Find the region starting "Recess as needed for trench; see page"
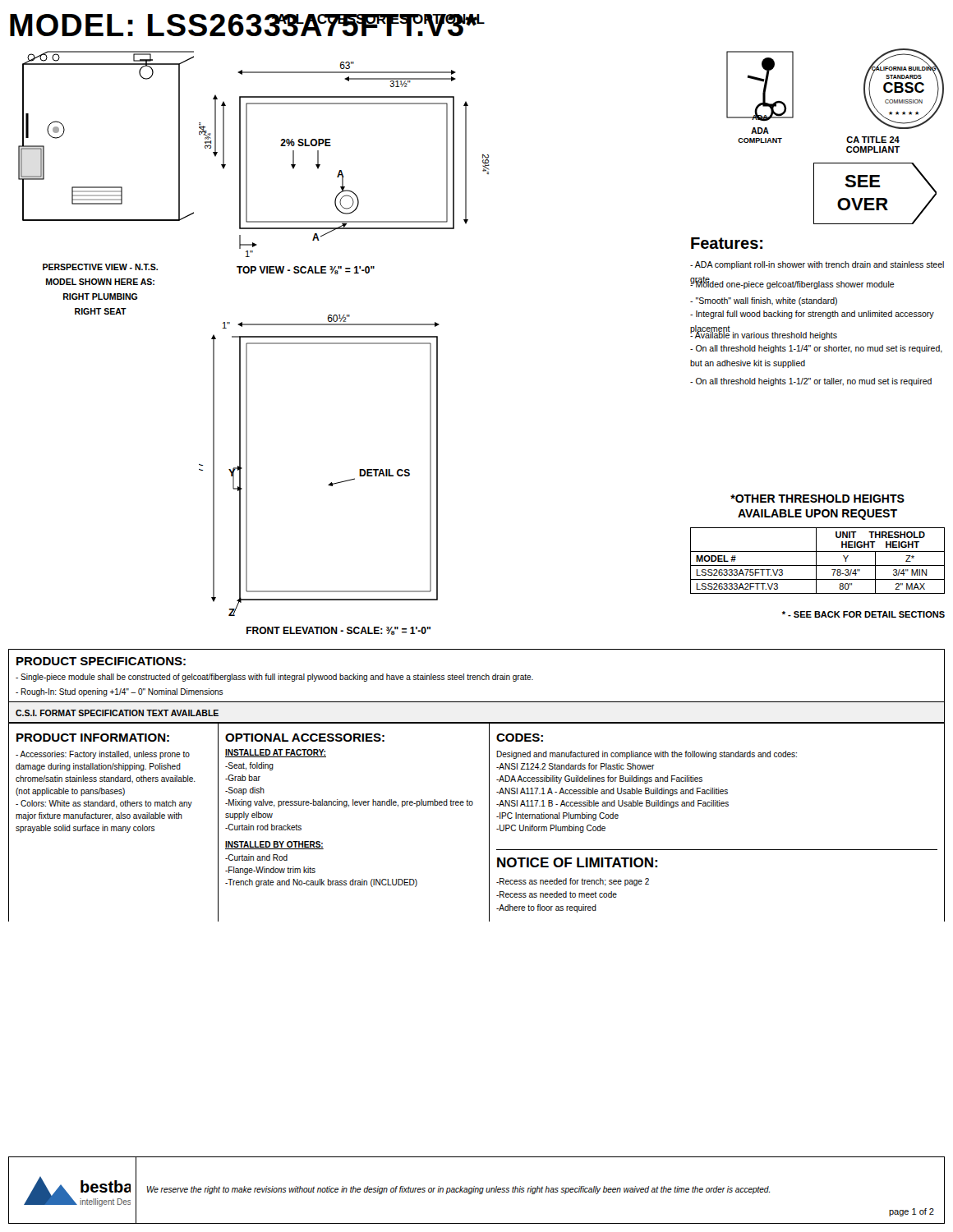953x1232 pixels. (573, 895)
